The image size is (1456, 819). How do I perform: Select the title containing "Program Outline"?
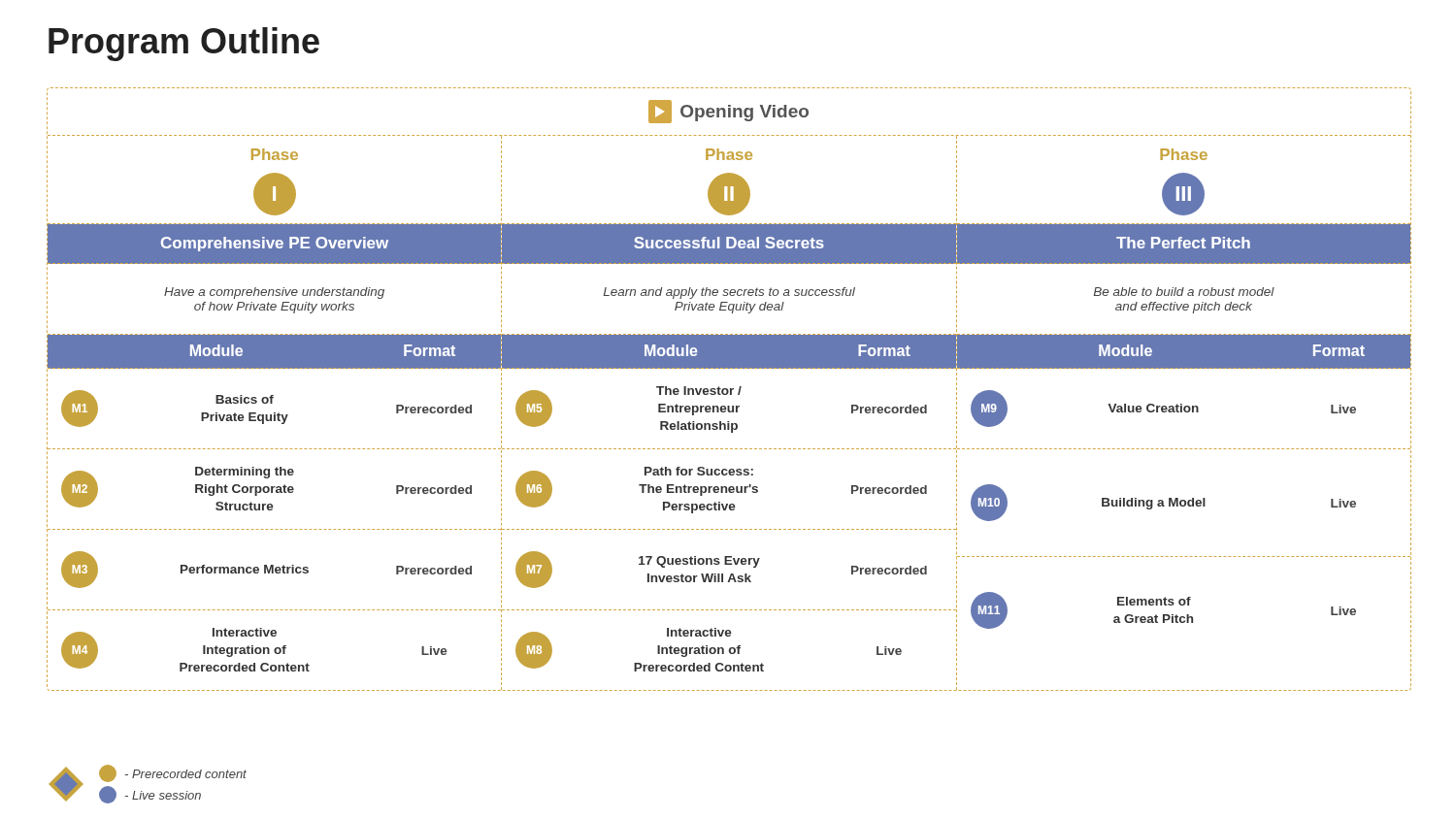click(183, 41)
